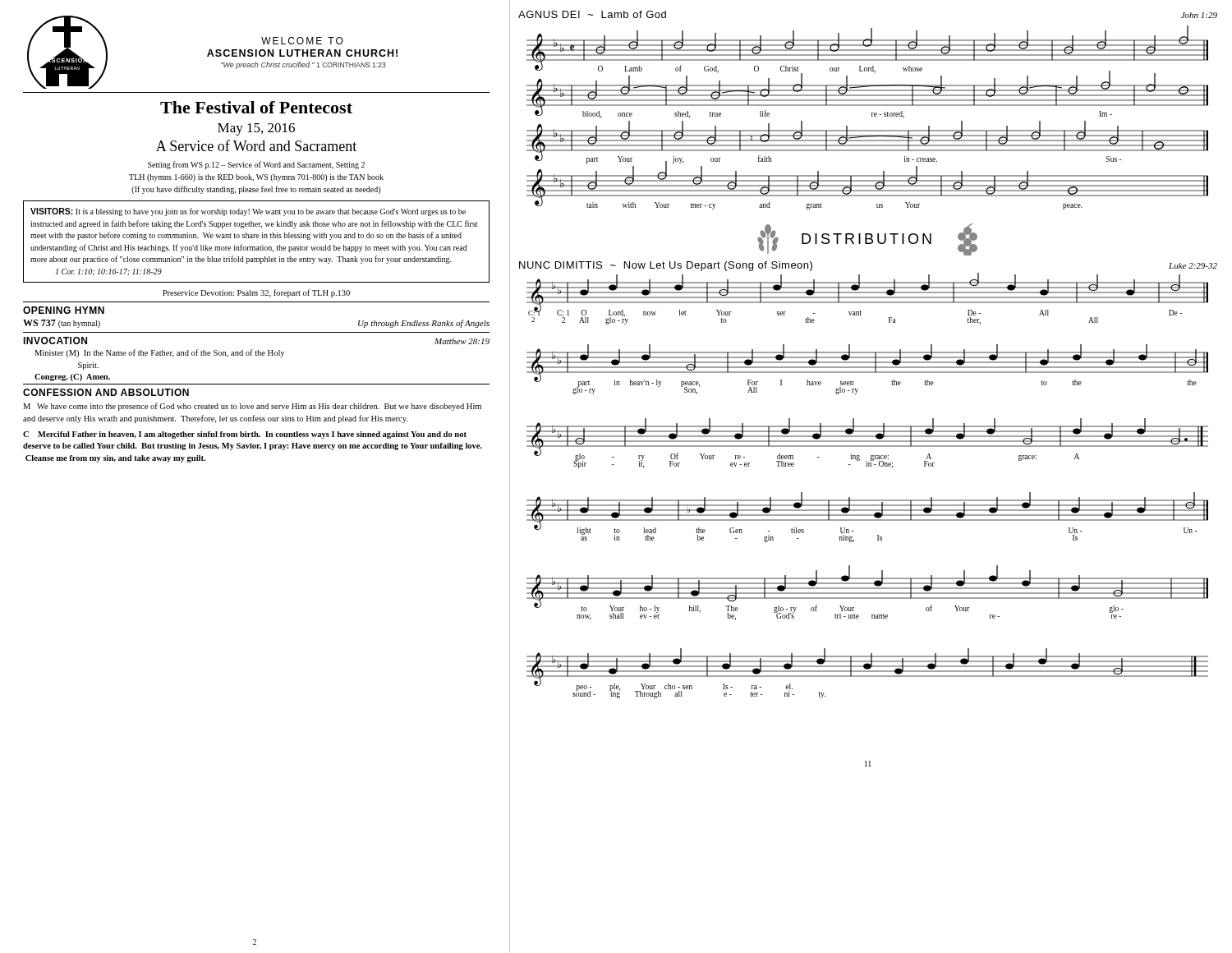Locate the block of text that opens with "Up through Endless Ranks"
This screenshot has width=1232, height=953.
(423, 323)
